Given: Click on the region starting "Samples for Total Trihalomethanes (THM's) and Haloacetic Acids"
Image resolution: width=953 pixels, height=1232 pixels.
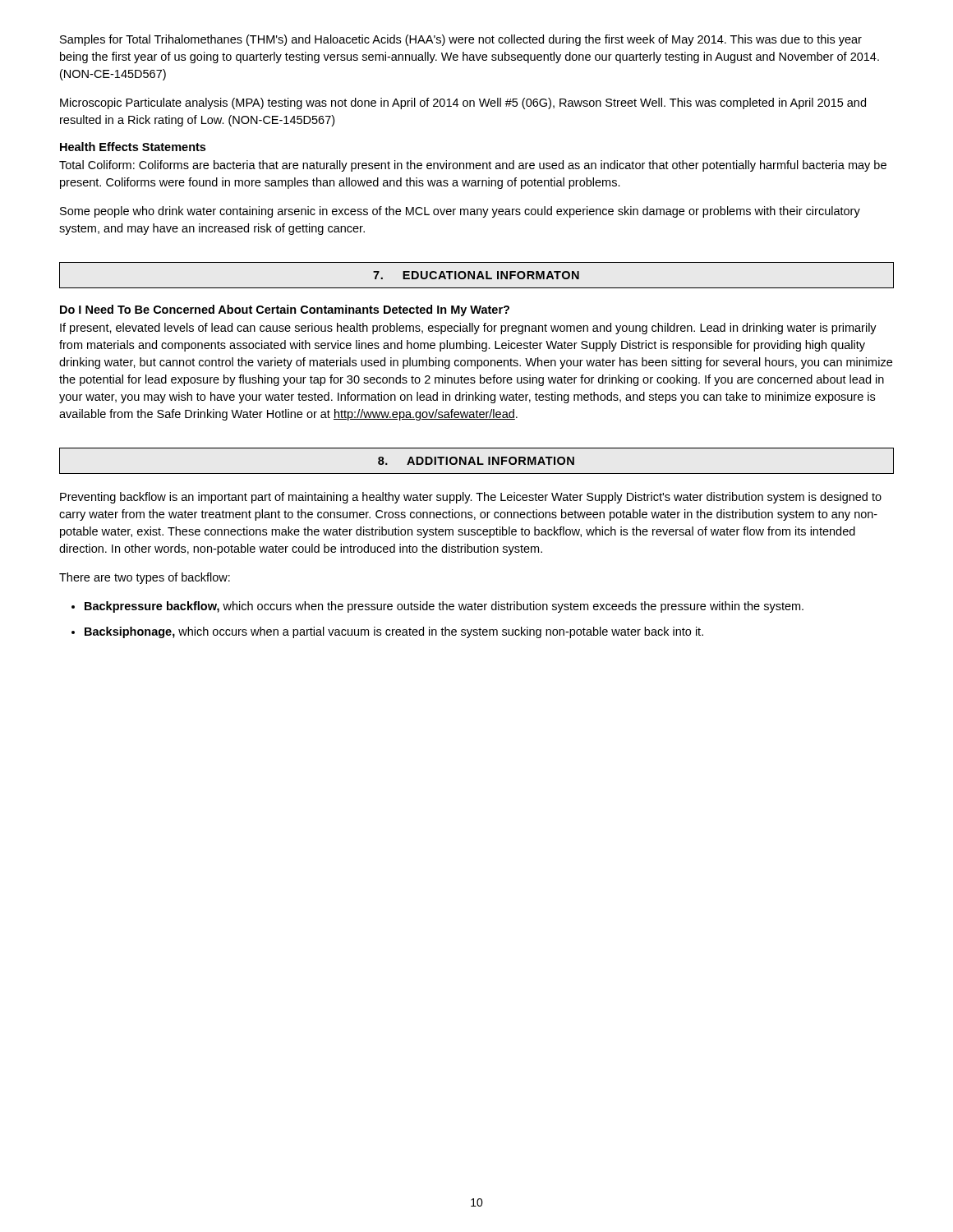Looking at the screenshot, I should [x=469, y=57].
